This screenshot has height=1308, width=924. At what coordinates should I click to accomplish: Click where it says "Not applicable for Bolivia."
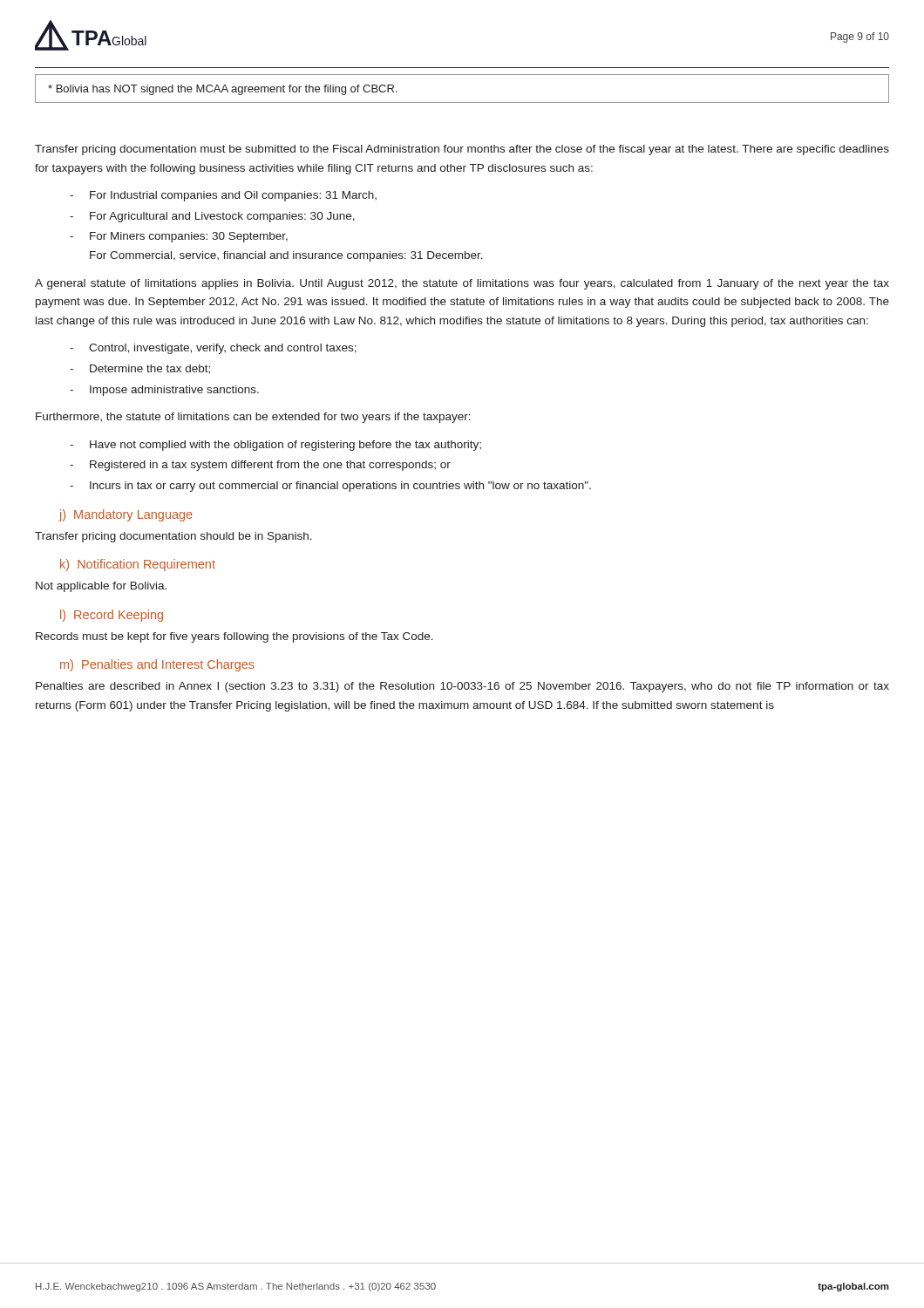pos(101,586)
